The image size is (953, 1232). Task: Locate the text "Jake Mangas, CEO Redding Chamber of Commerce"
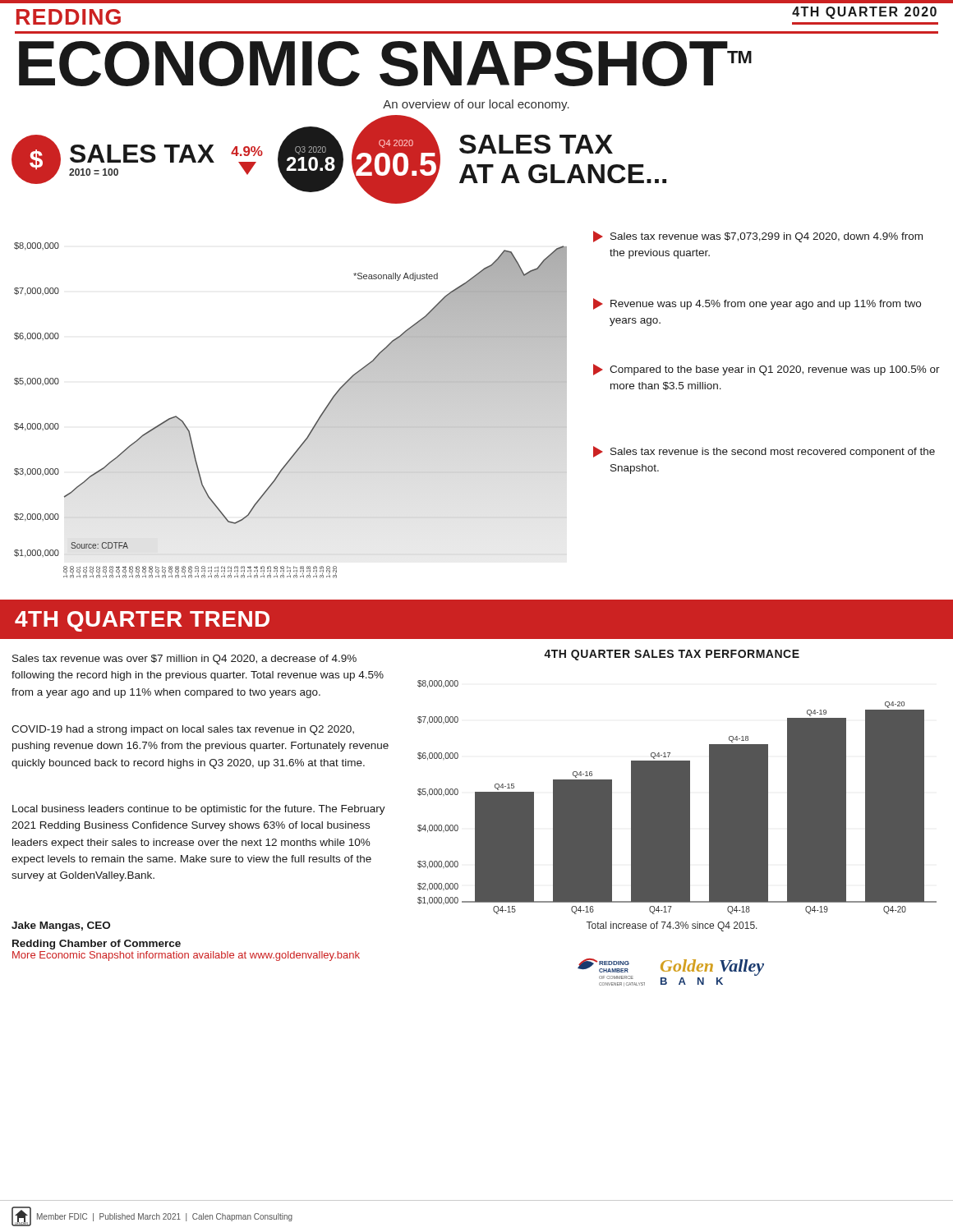(61, 926)
